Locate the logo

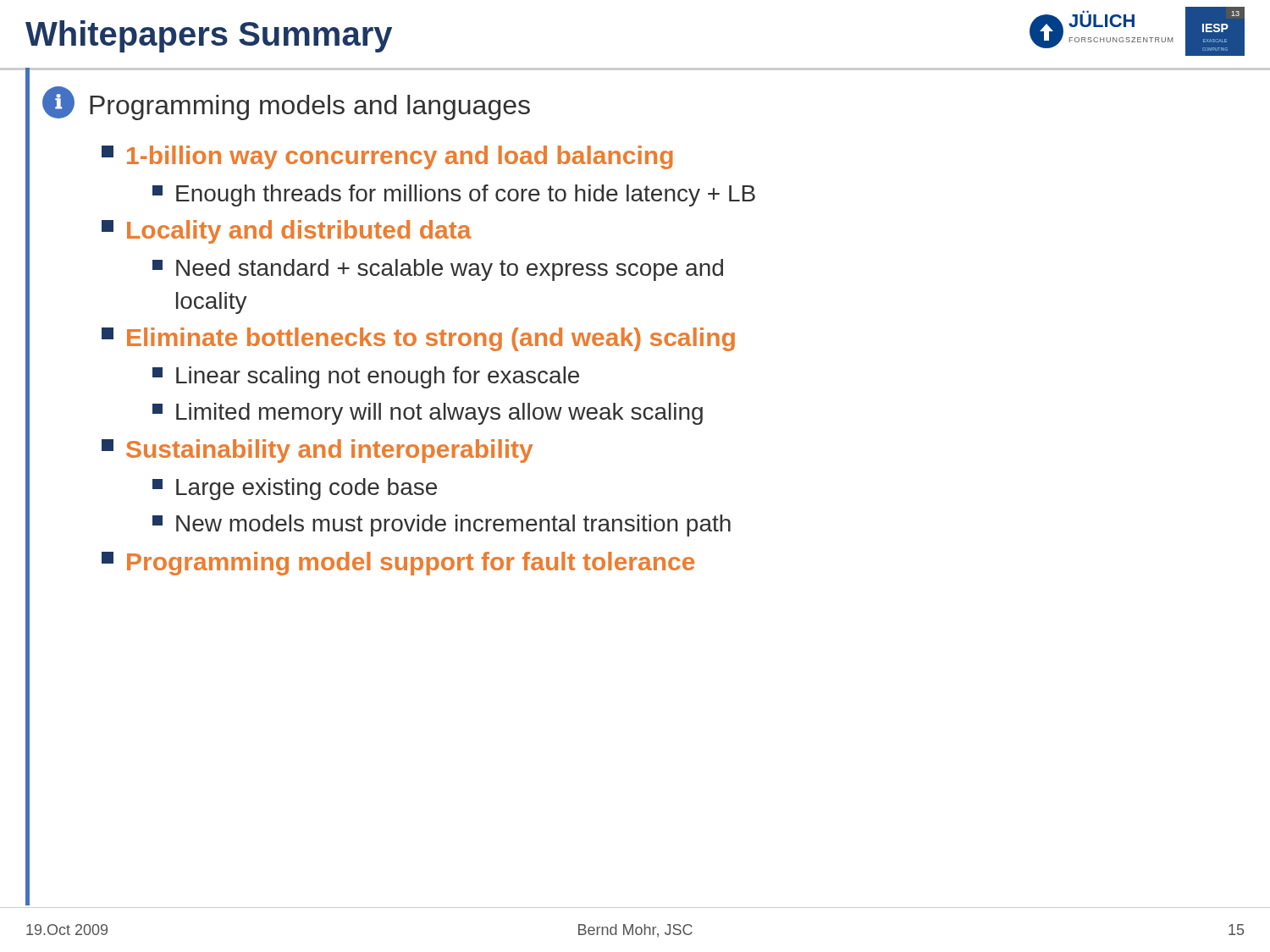(x=1136, y=31)
